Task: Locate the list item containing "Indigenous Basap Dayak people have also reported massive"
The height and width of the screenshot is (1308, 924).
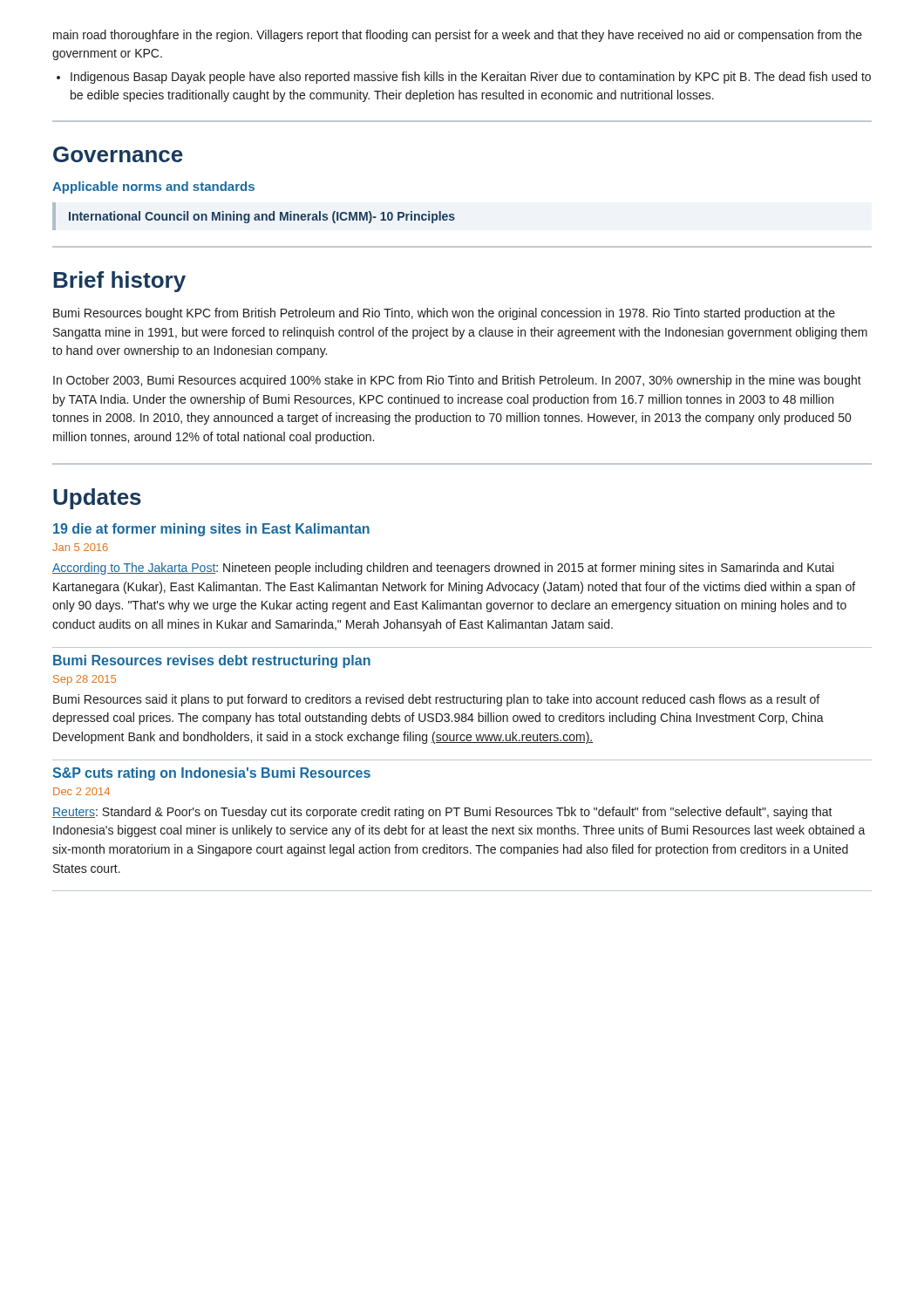Action: coord(471,86)
